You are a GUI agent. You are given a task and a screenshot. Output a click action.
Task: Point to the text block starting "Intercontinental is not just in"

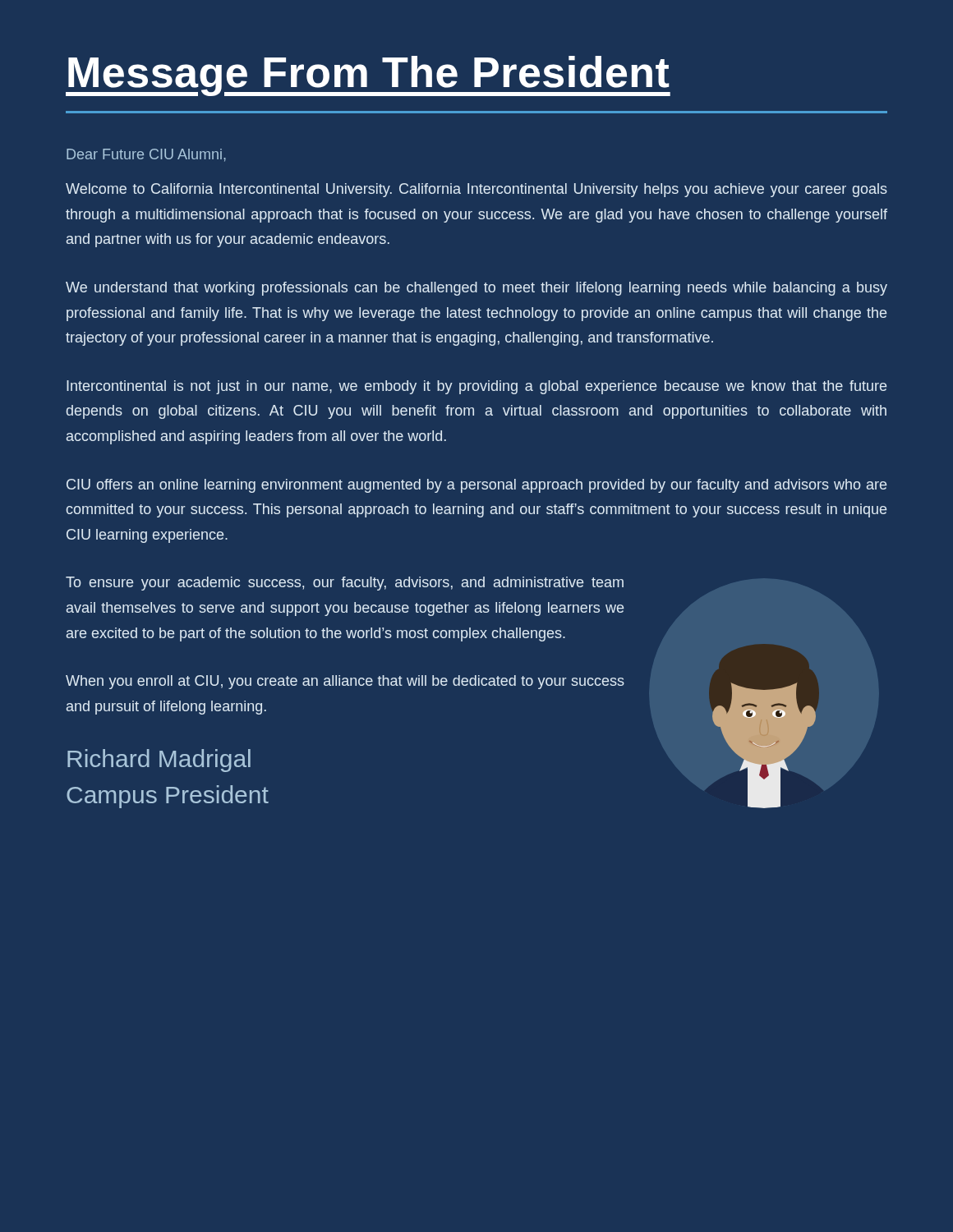tap(476, 411)
